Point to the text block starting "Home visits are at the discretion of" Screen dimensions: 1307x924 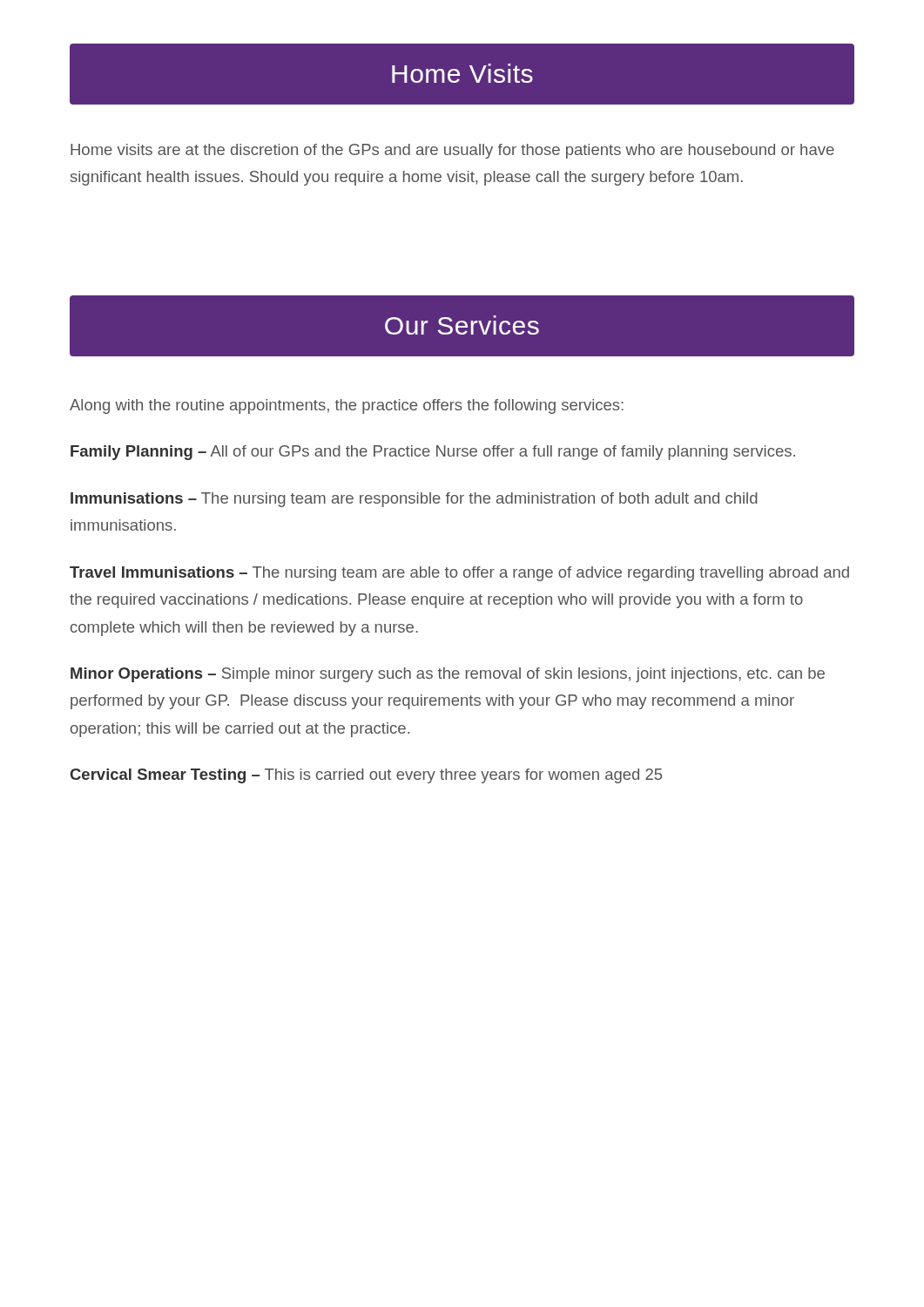point(452,163)
